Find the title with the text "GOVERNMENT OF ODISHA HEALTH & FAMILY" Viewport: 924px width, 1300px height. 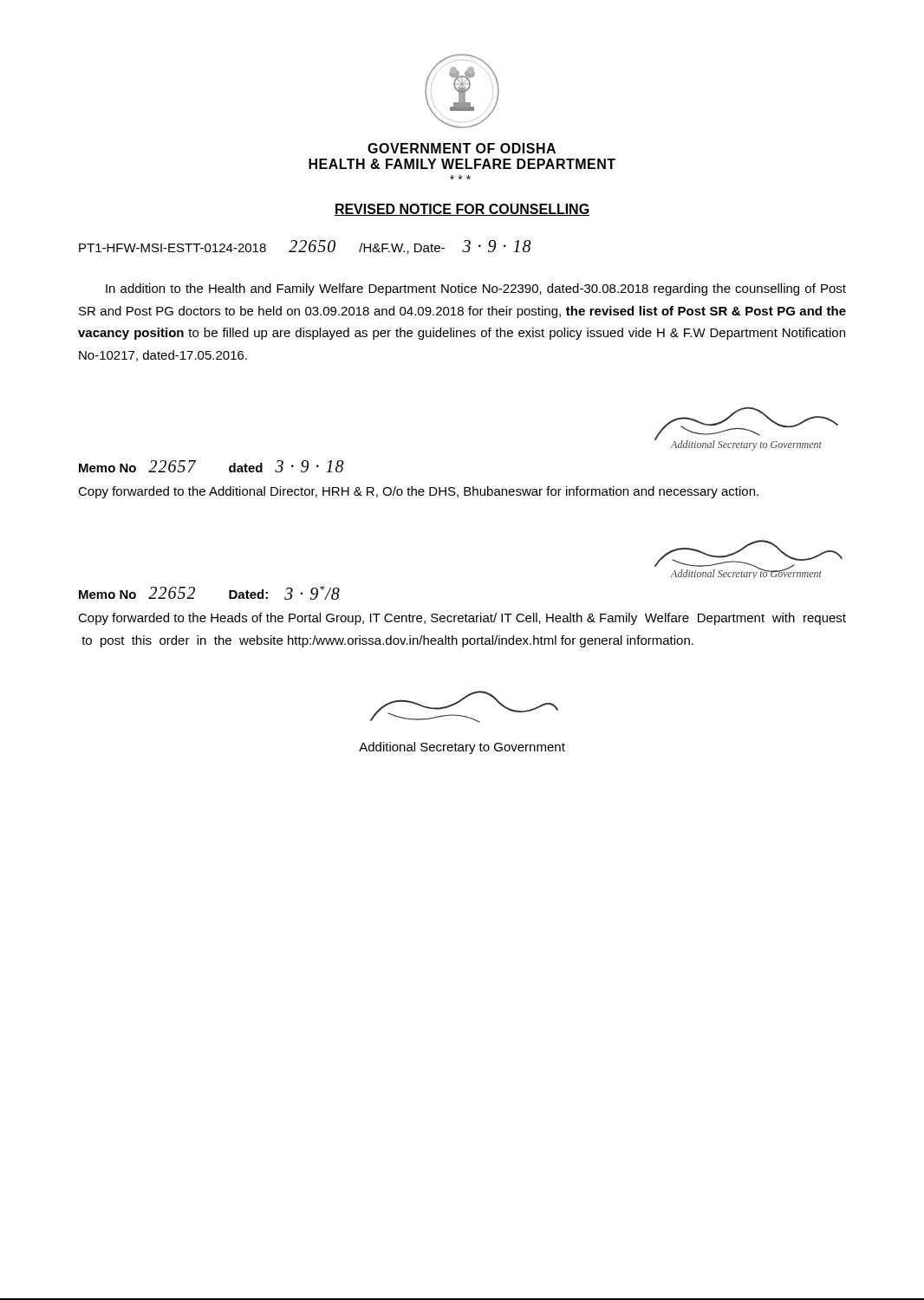click(x=462, y=164)
